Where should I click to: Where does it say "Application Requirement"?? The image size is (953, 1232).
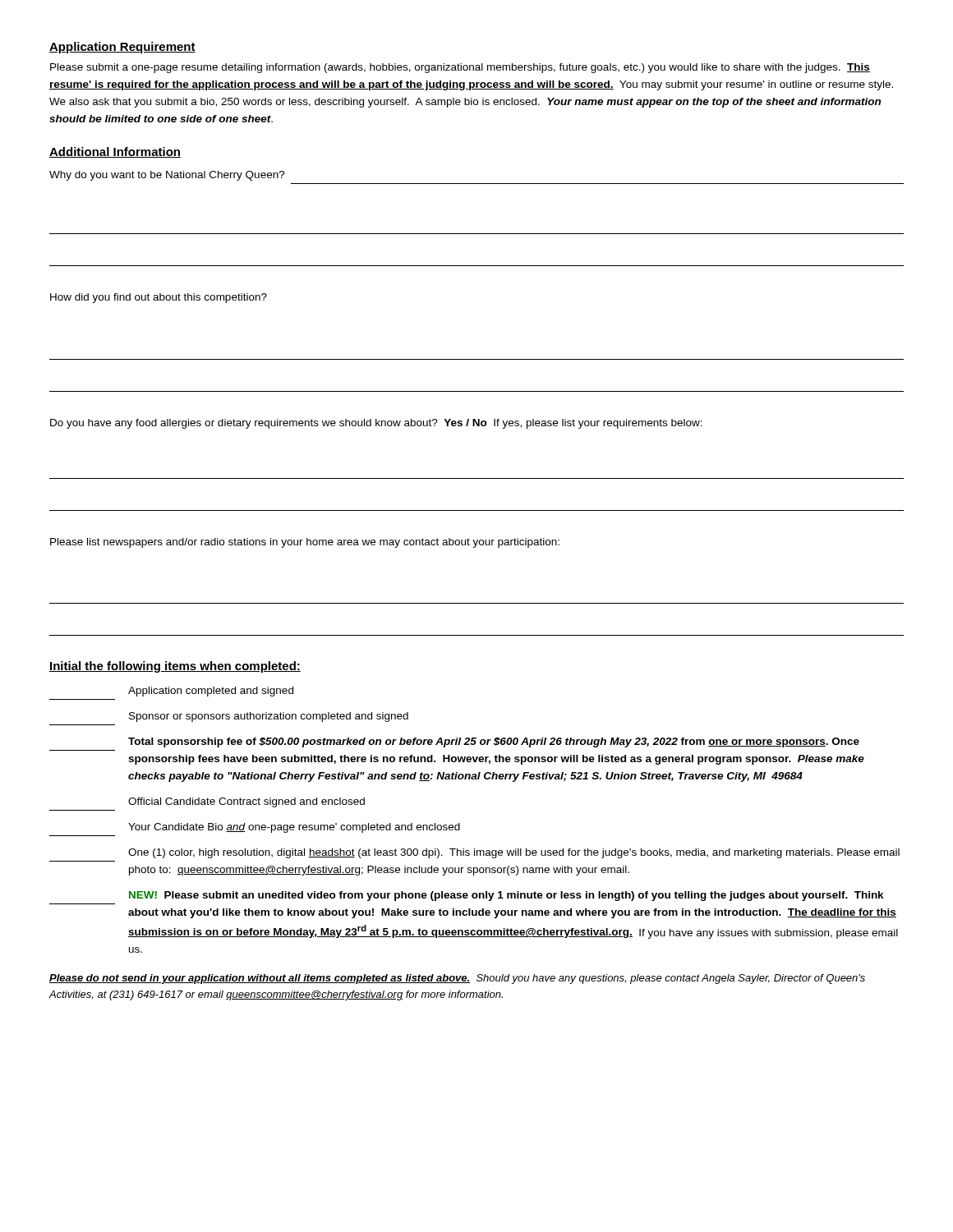coord(122,46)
